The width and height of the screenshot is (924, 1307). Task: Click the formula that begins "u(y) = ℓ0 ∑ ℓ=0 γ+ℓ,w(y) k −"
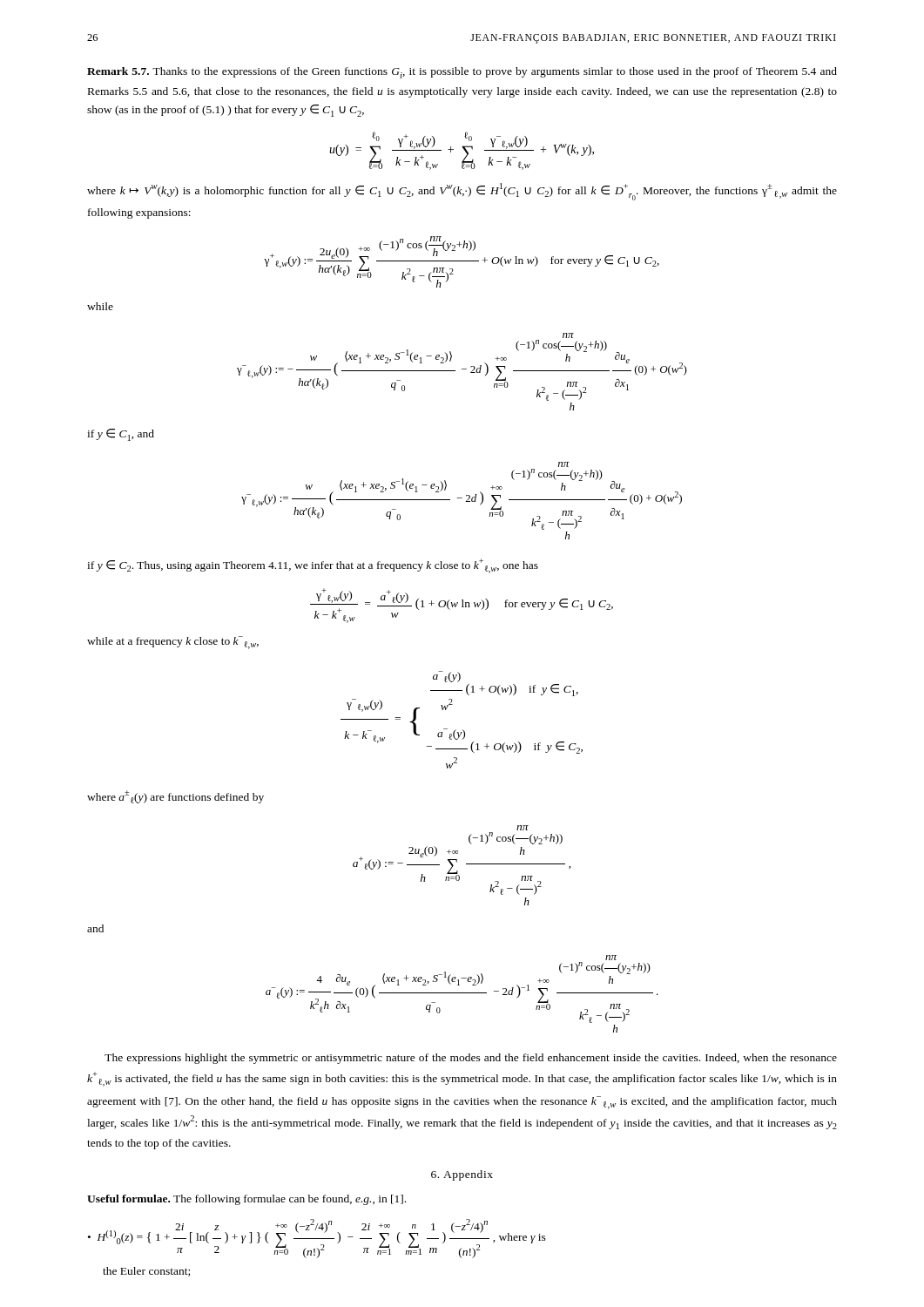[x=462, y=150]
